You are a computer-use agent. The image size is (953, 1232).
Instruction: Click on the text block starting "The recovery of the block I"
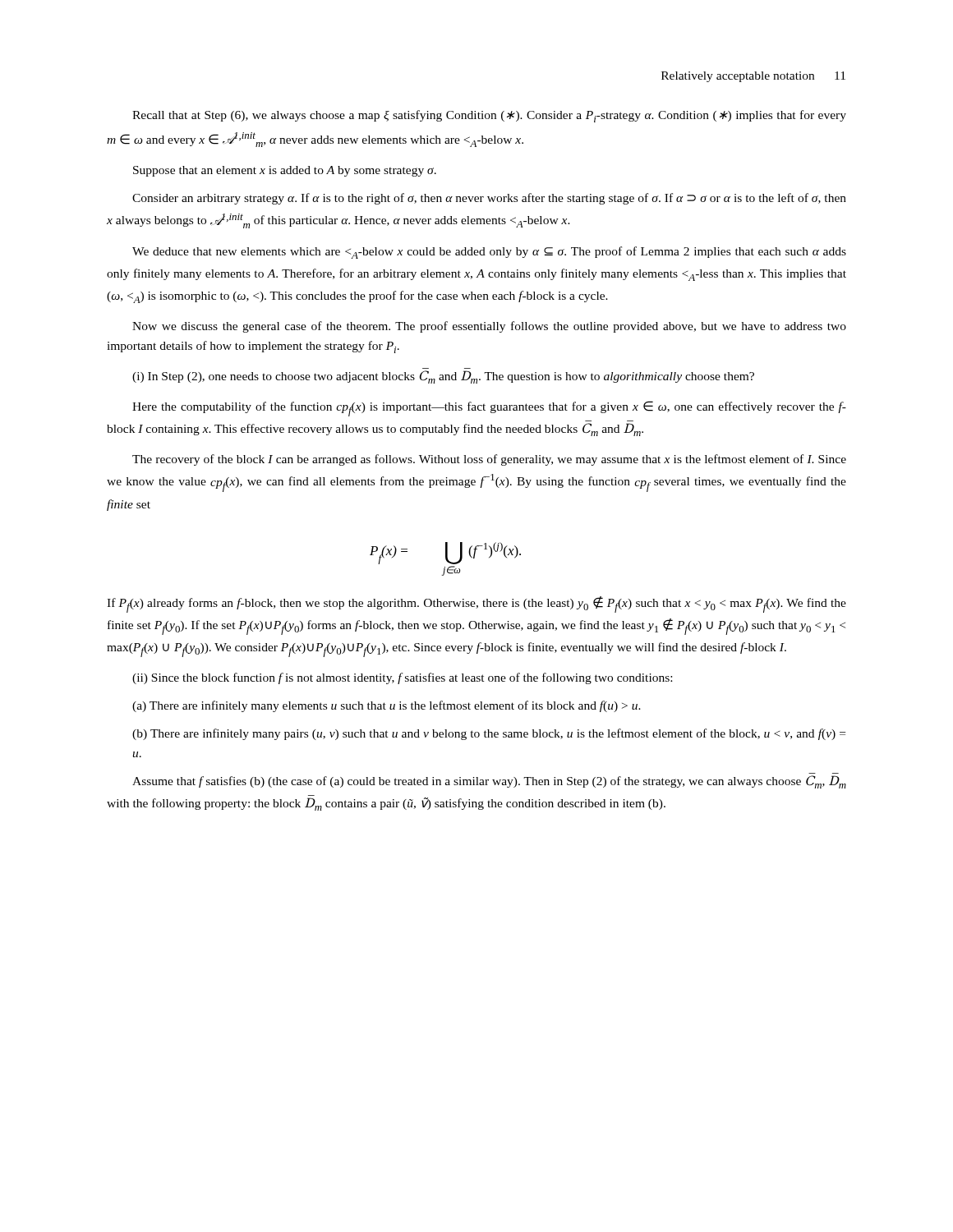click(476, 482)
